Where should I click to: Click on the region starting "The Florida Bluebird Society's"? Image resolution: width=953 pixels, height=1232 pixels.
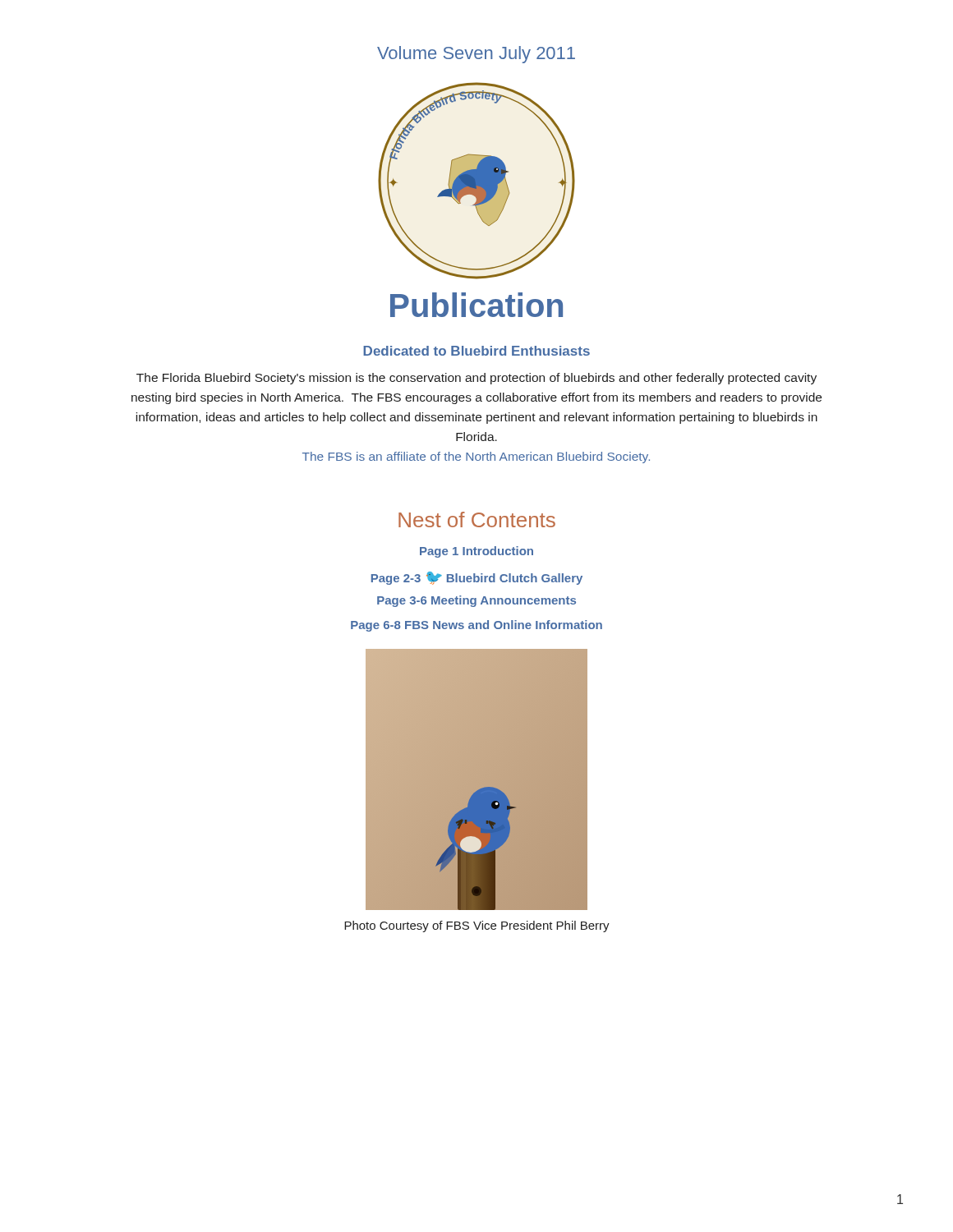[x=476, y=417]
